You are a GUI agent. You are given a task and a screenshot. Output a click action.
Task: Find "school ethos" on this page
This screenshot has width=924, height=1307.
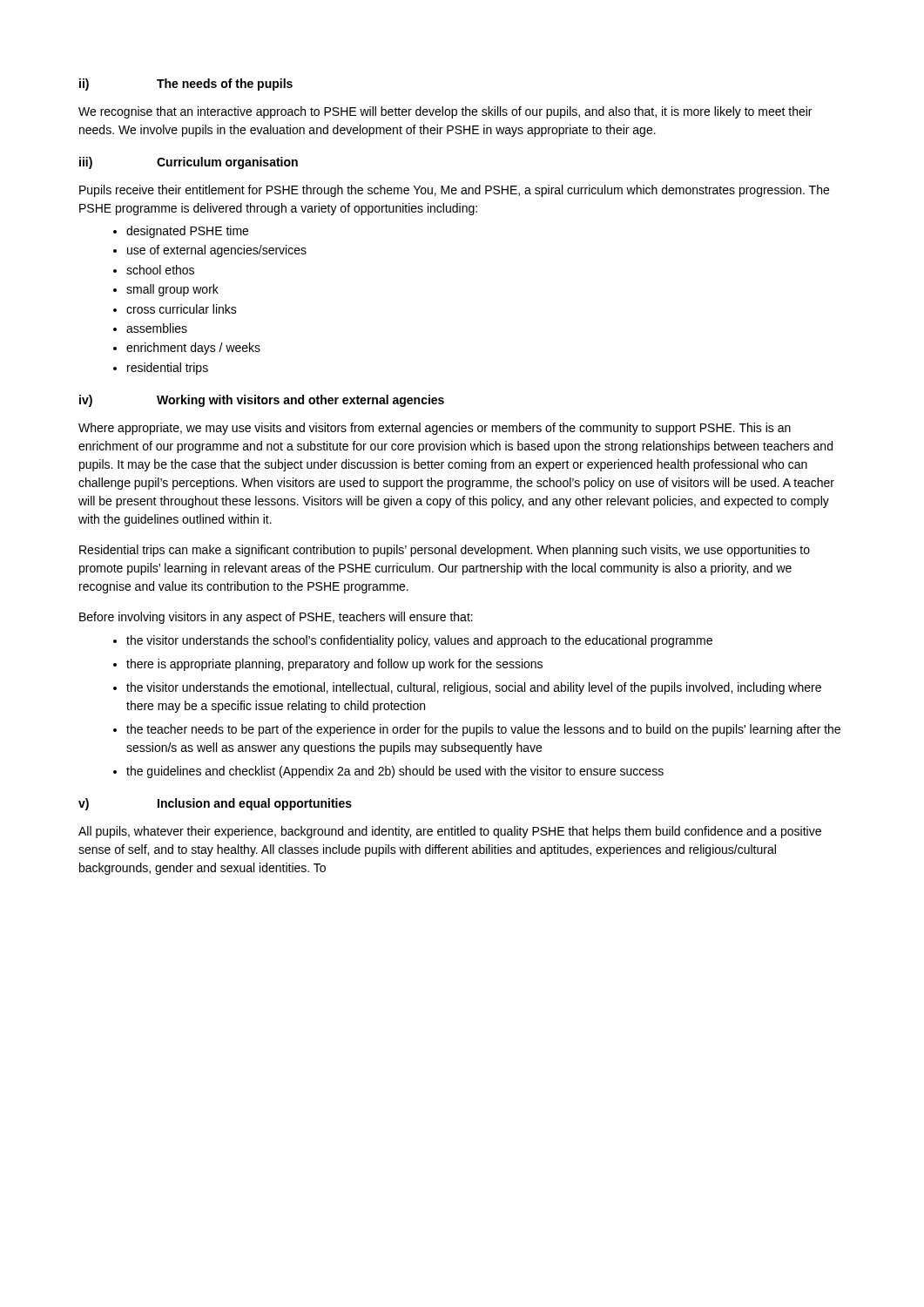point(161,270)
